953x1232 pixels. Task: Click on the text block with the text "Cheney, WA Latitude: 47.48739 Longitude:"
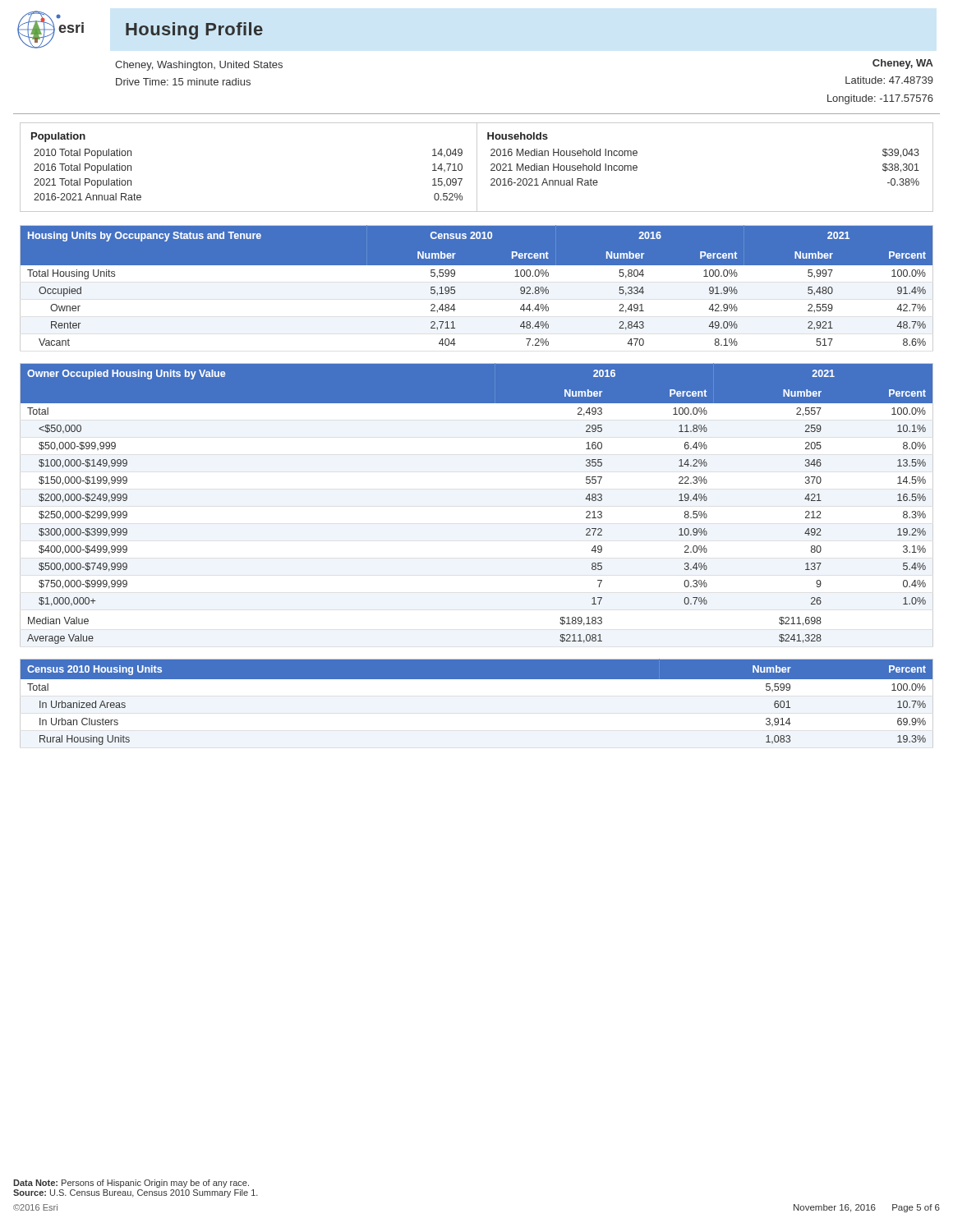tap(880, 80)
